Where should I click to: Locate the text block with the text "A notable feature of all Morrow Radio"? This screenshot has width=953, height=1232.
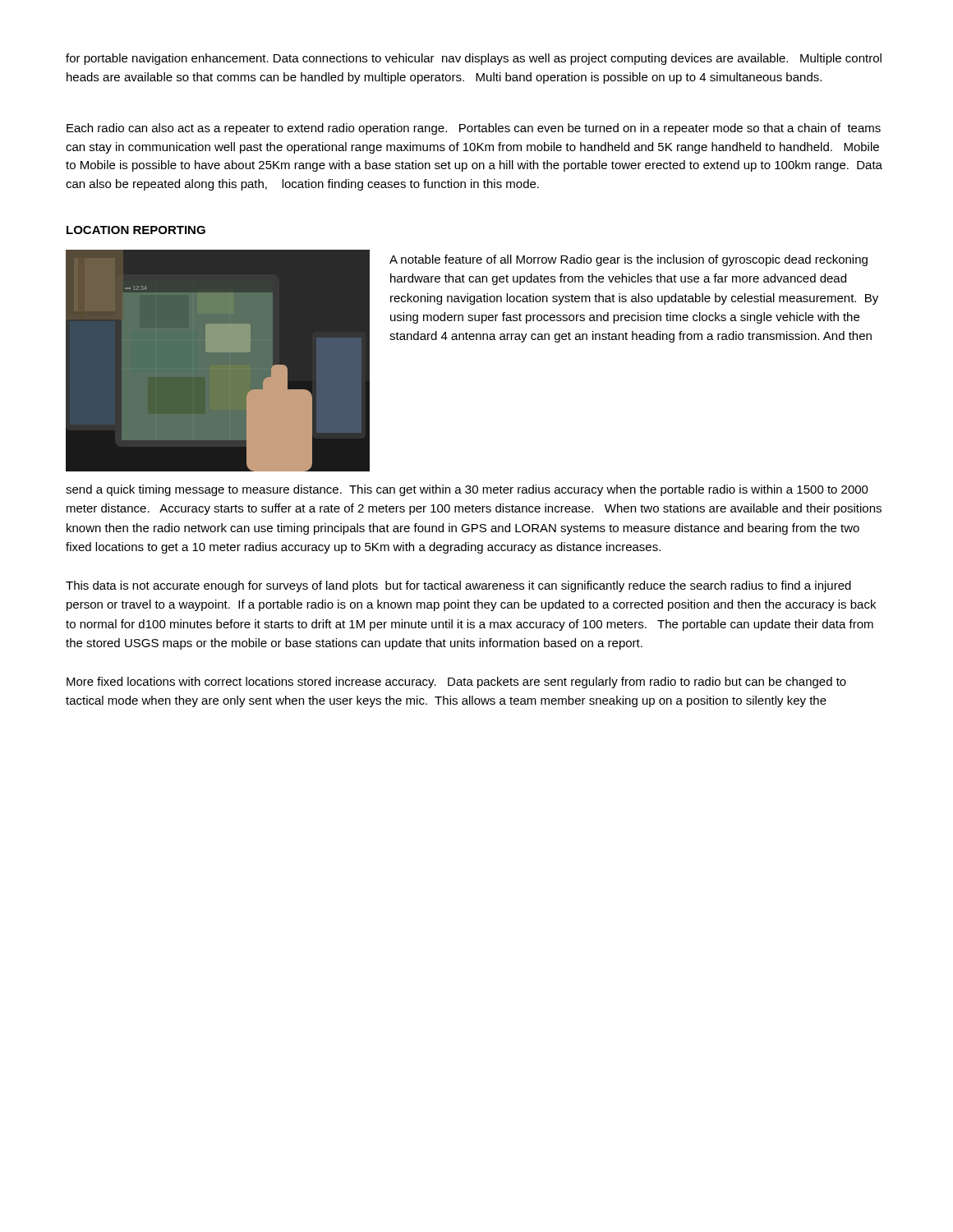(634, 297)
